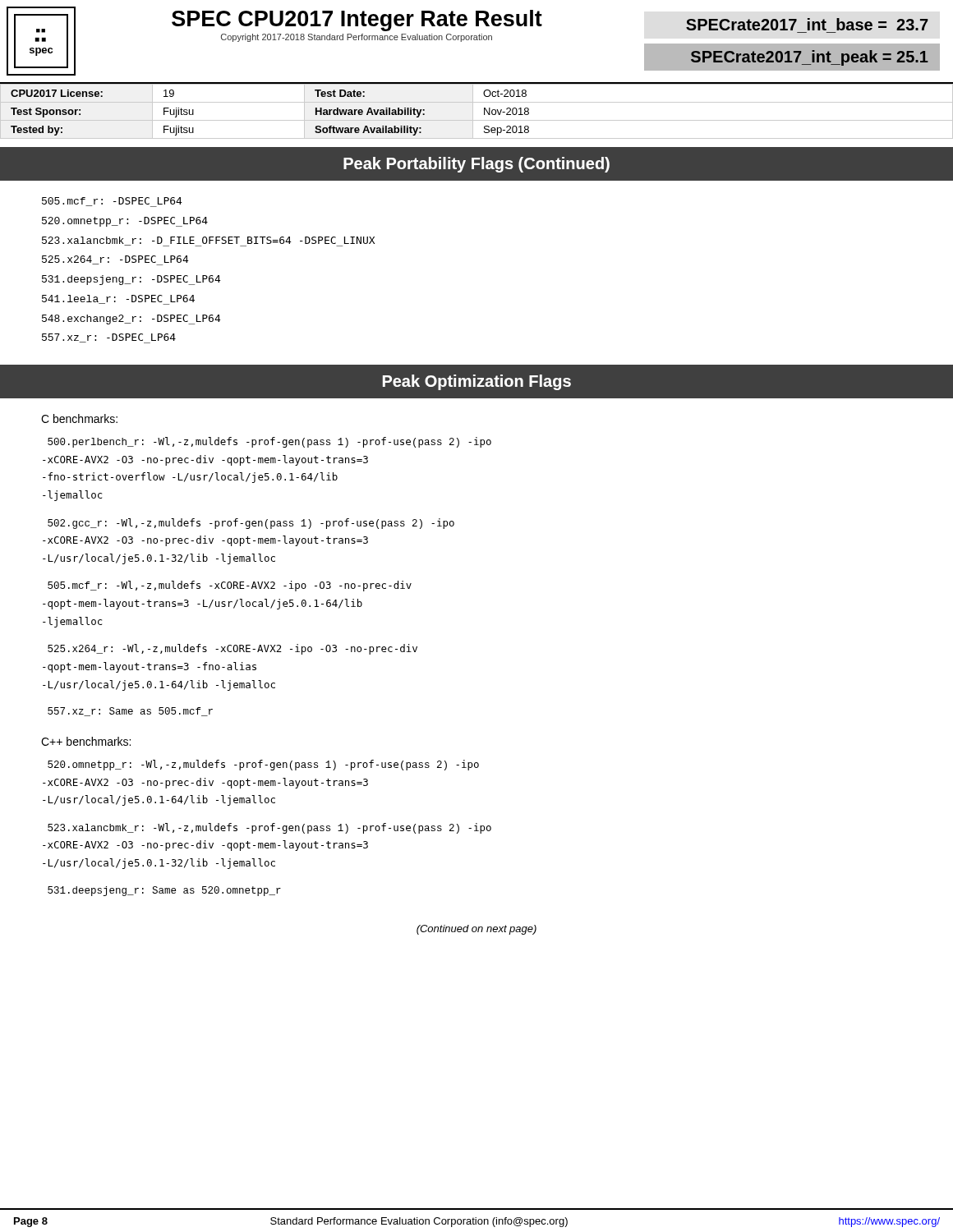Screen dimensions: 1232x953
Task: Find the block on this page that starts "520.omnetpp_r: -Wl,-z,muldefs -prof-gen(pass 1) -prof-use(pass 2) -ipo"
Action: click(x=260, y=782)
